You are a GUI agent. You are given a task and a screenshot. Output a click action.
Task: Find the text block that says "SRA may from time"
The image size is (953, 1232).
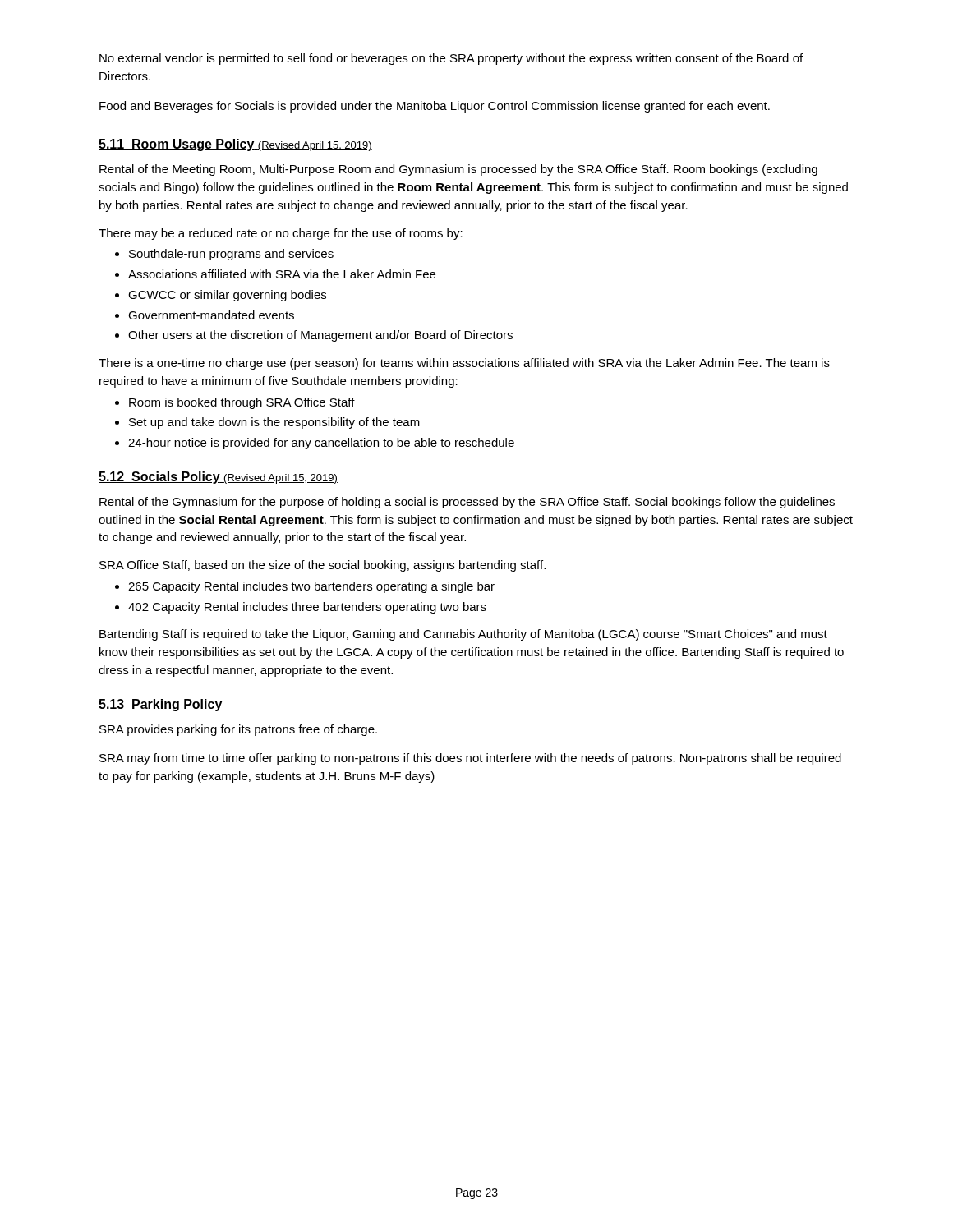476,767
